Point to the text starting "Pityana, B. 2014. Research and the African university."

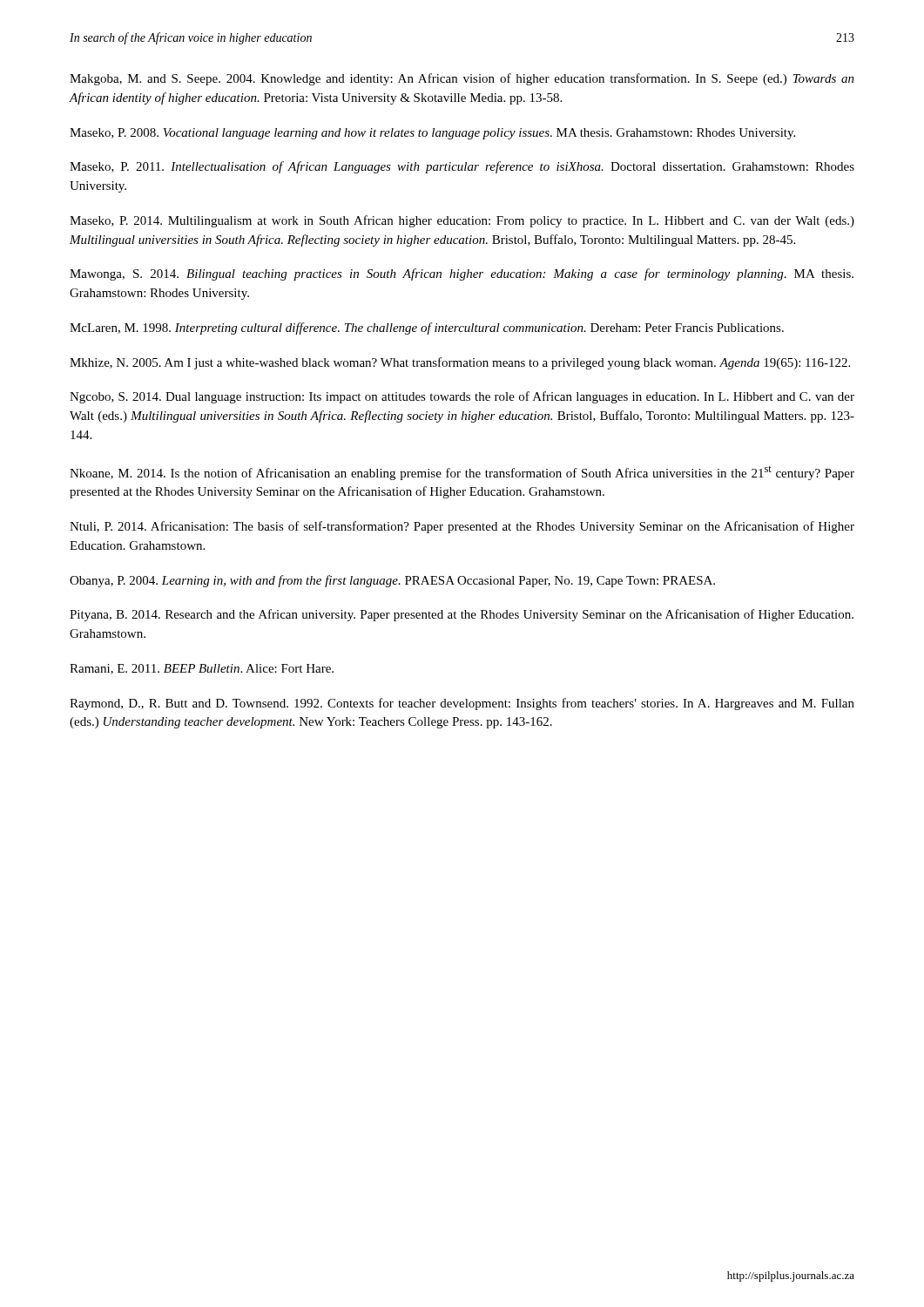click(x=462, y=624)
